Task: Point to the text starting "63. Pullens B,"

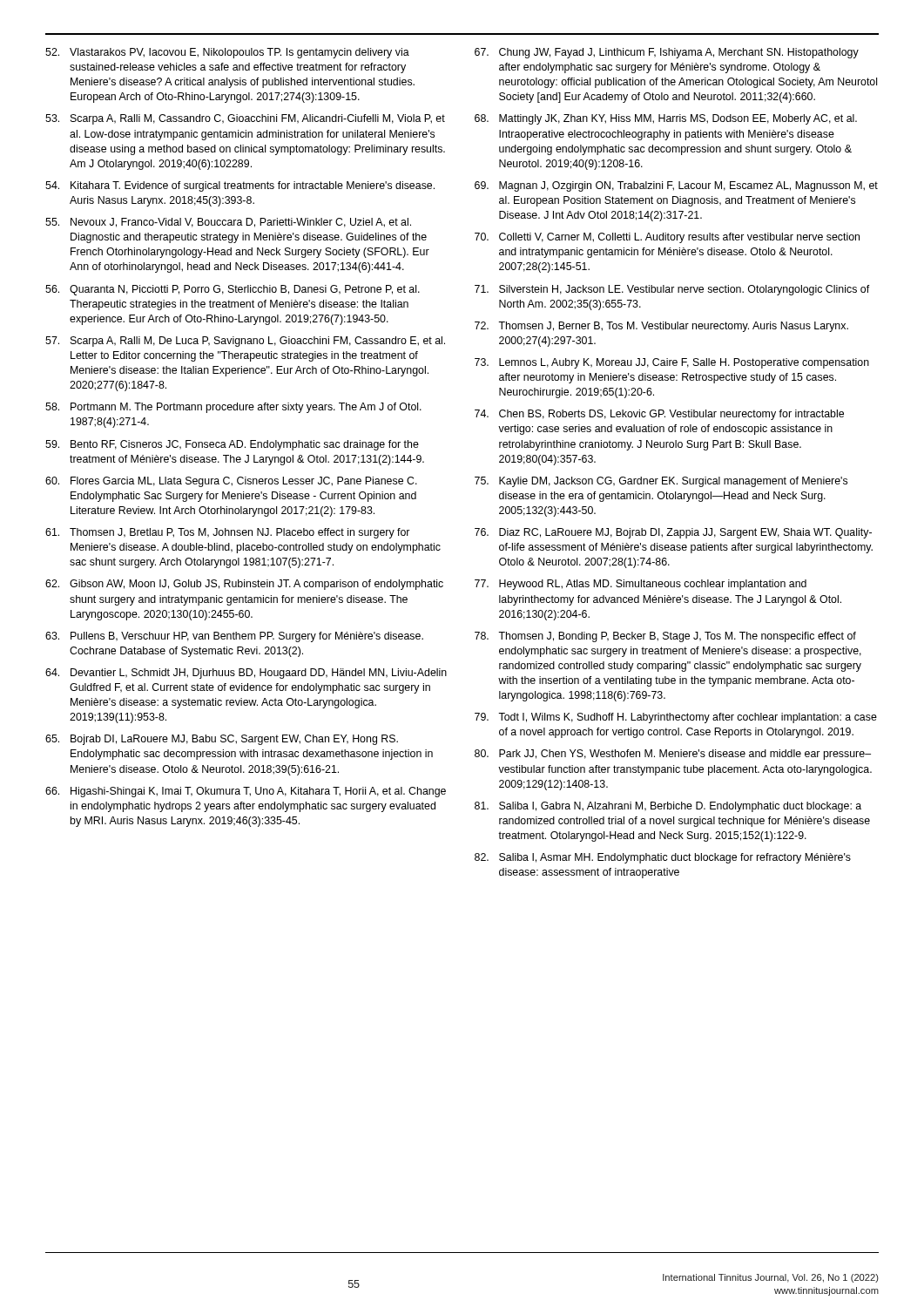Action: (x=248, y=644)
